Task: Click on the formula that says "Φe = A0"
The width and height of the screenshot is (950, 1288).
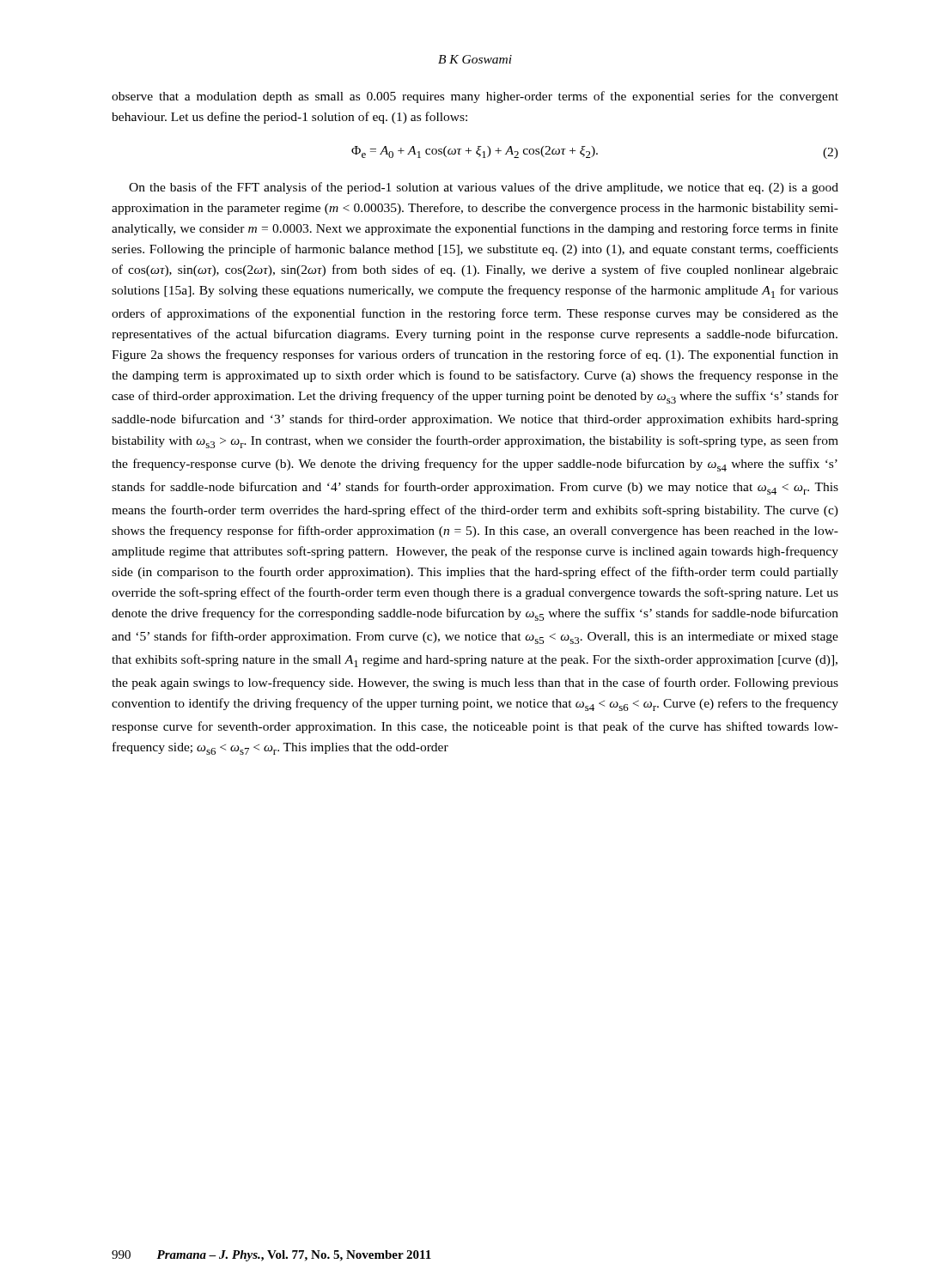Action: click(x=475, y=152)
